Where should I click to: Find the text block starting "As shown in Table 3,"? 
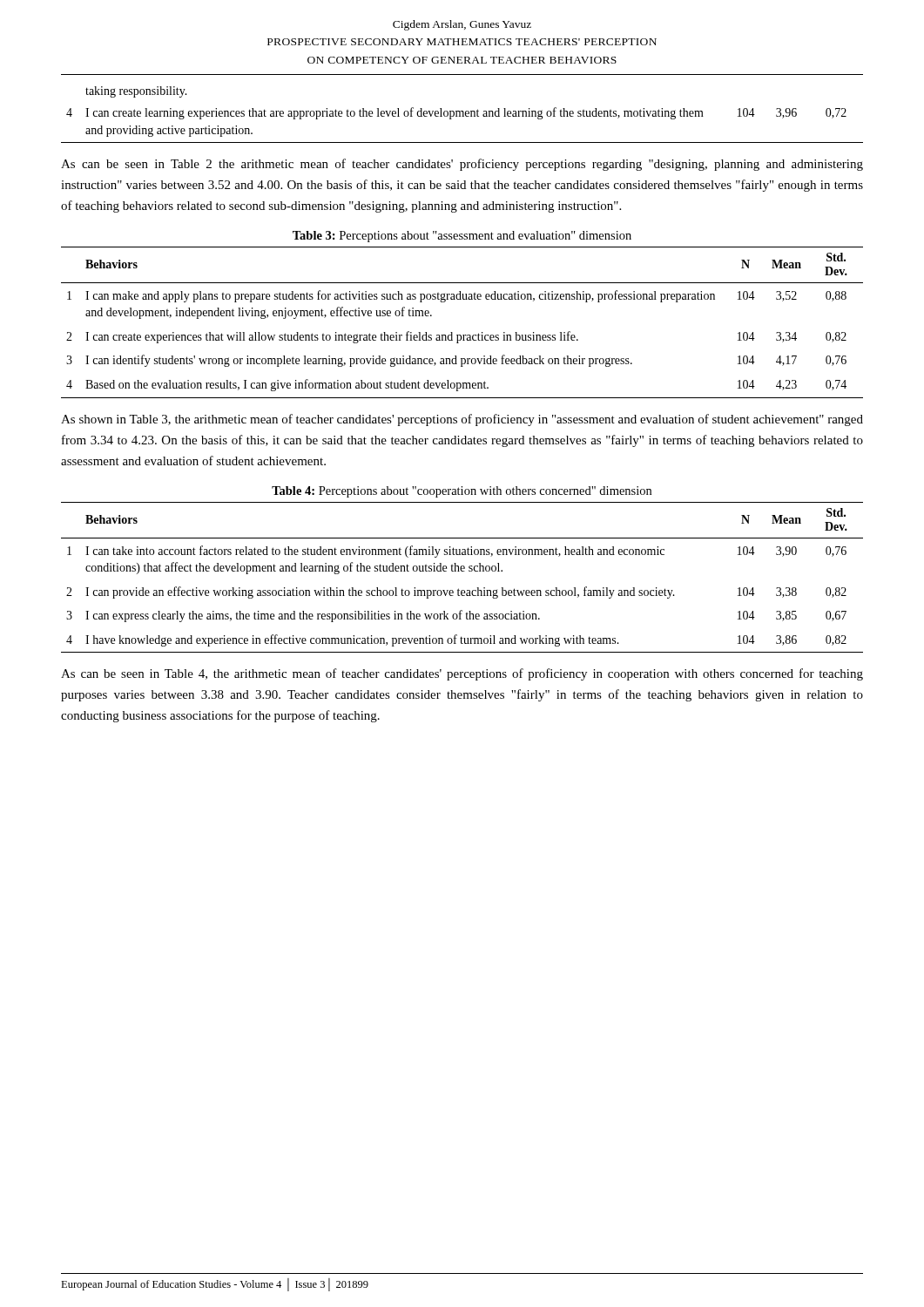coord(462,440)
